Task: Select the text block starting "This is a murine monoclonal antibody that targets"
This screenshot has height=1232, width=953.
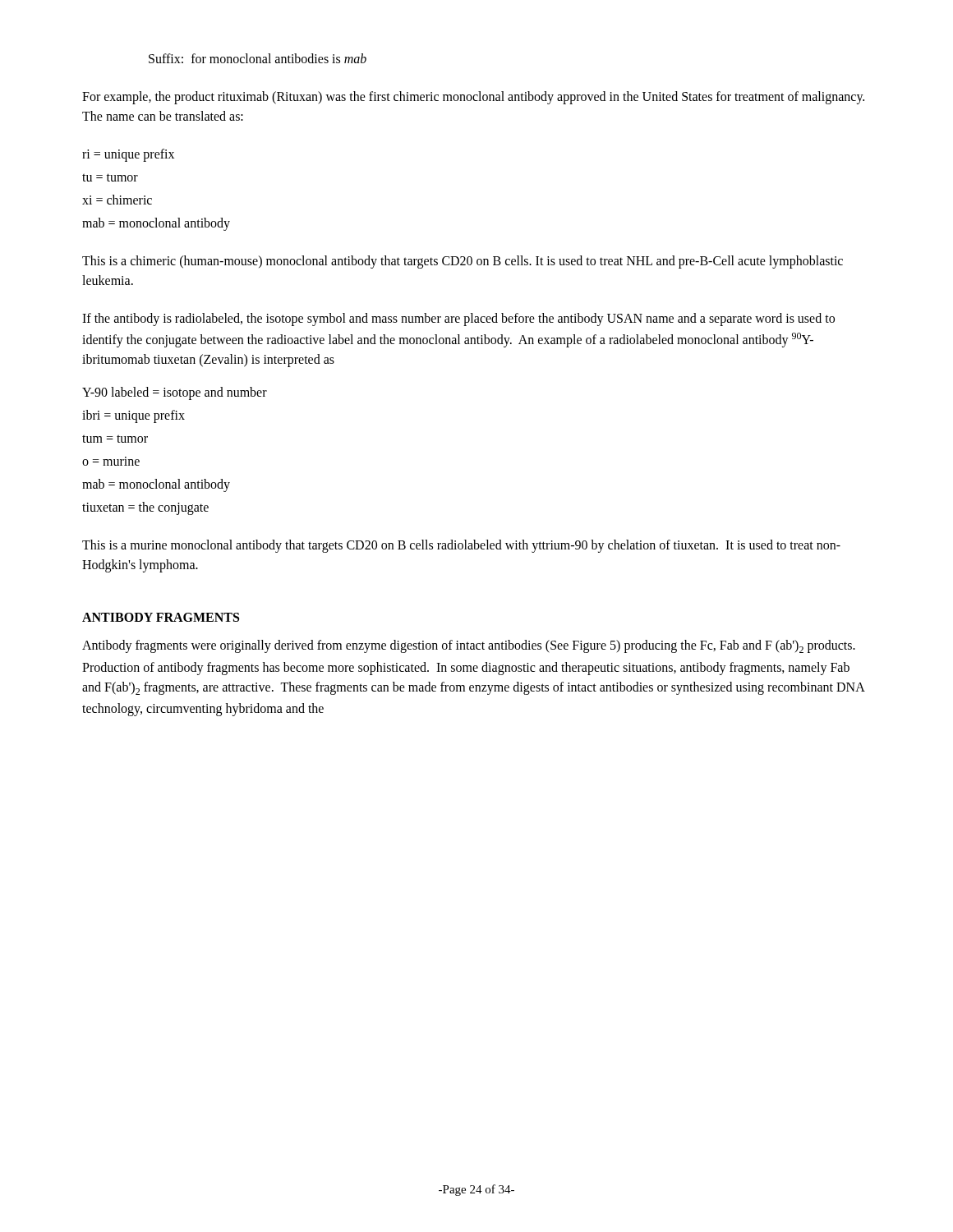Action: (x=461, y=555)
